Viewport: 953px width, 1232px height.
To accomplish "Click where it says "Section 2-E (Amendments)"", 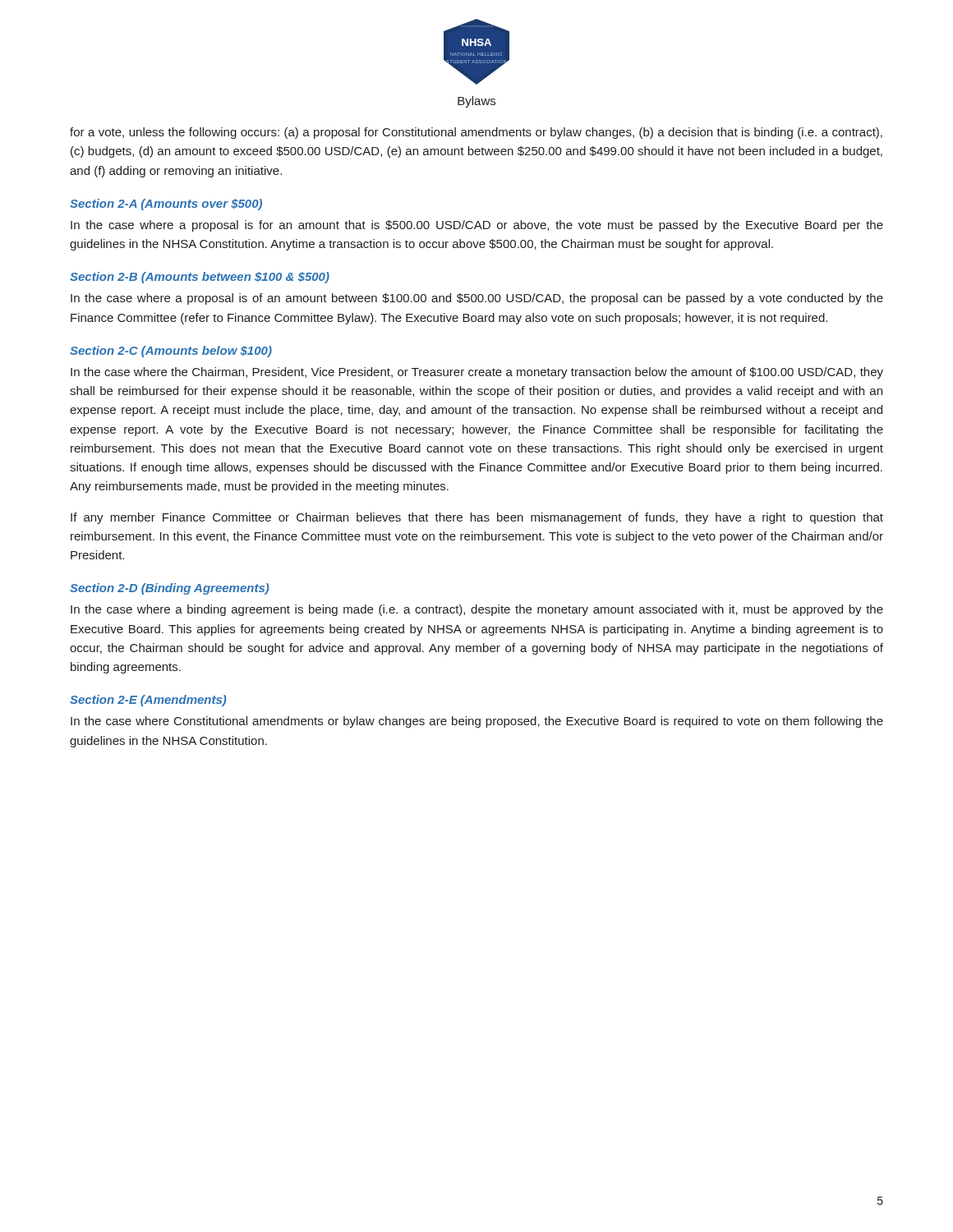I will [148, 700].
